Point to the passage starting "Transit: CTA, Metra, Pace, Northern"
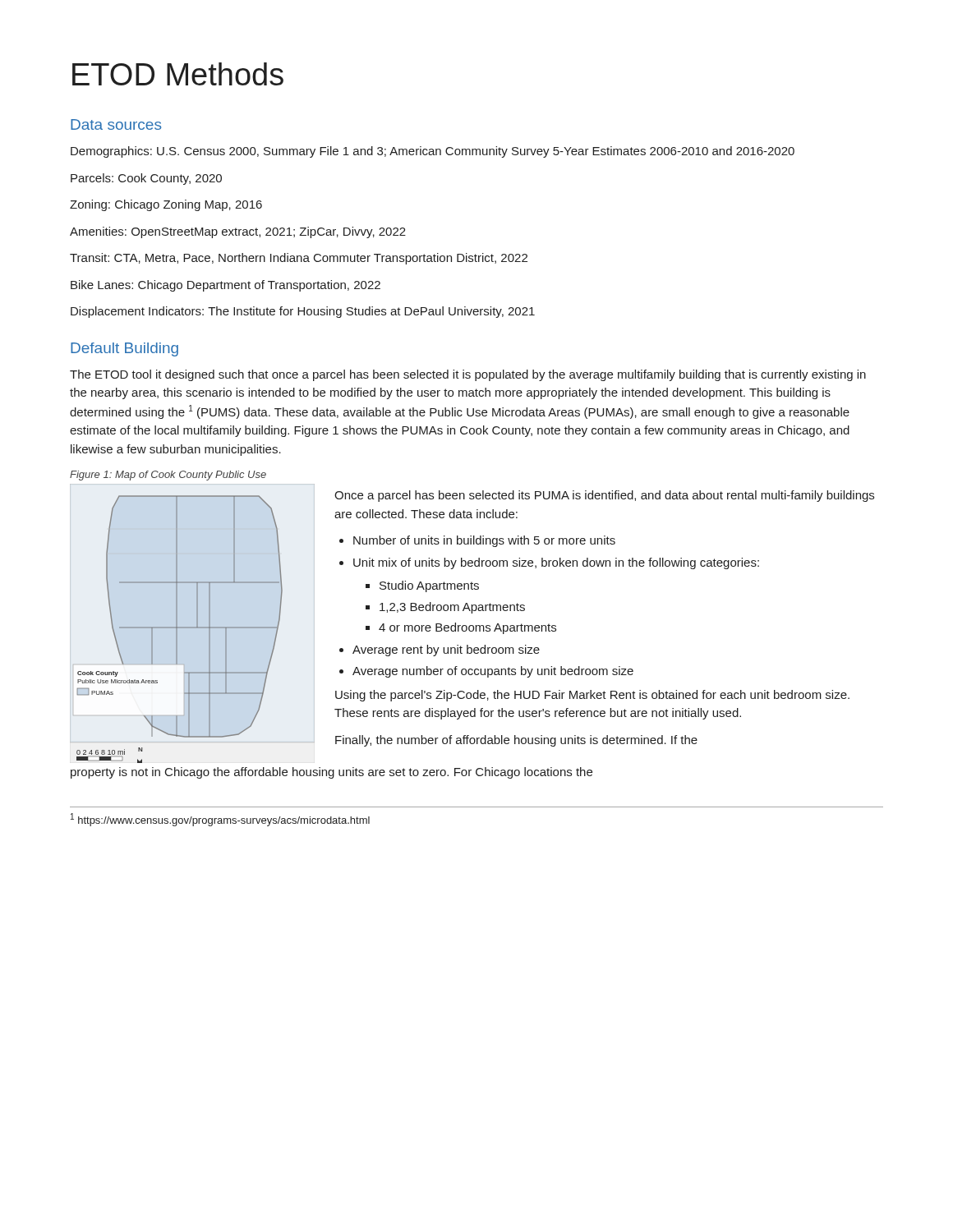 tap(476, 258)
